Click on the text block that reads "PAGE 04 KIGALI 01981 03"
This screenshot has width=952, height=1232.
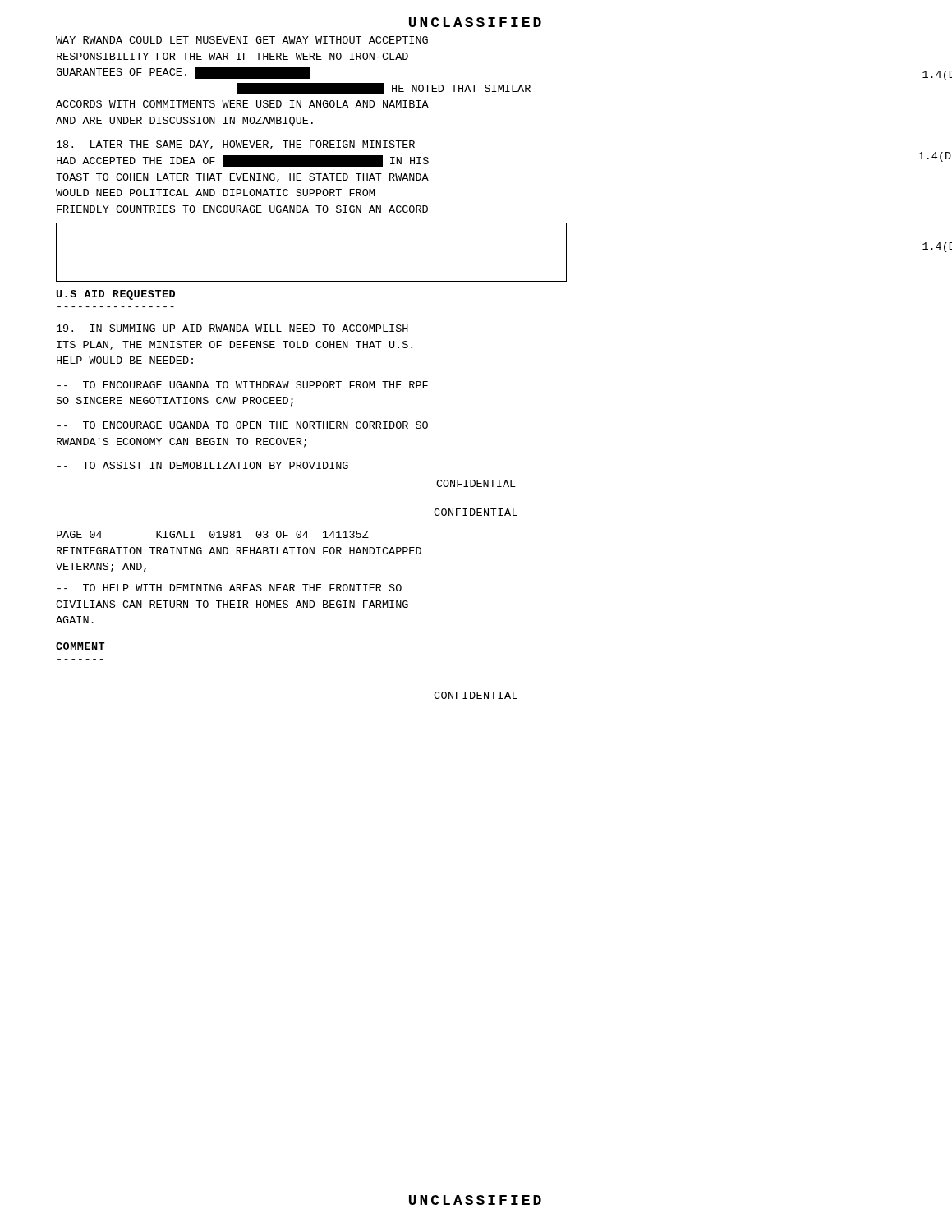click(239, 551)
